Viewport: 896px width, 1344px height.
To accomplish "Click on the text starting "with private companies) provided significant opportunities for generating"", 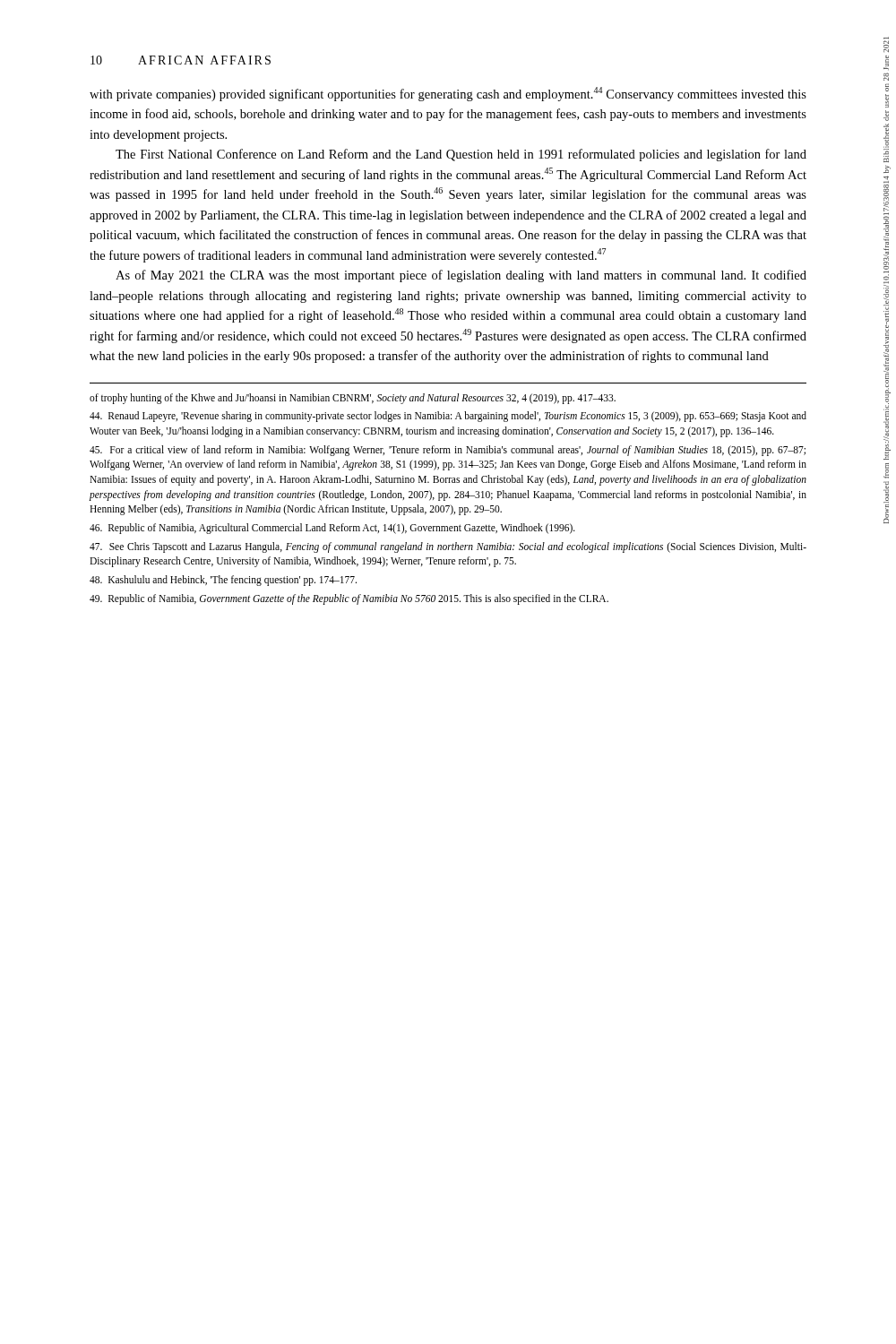I will [x=448, y=225].
